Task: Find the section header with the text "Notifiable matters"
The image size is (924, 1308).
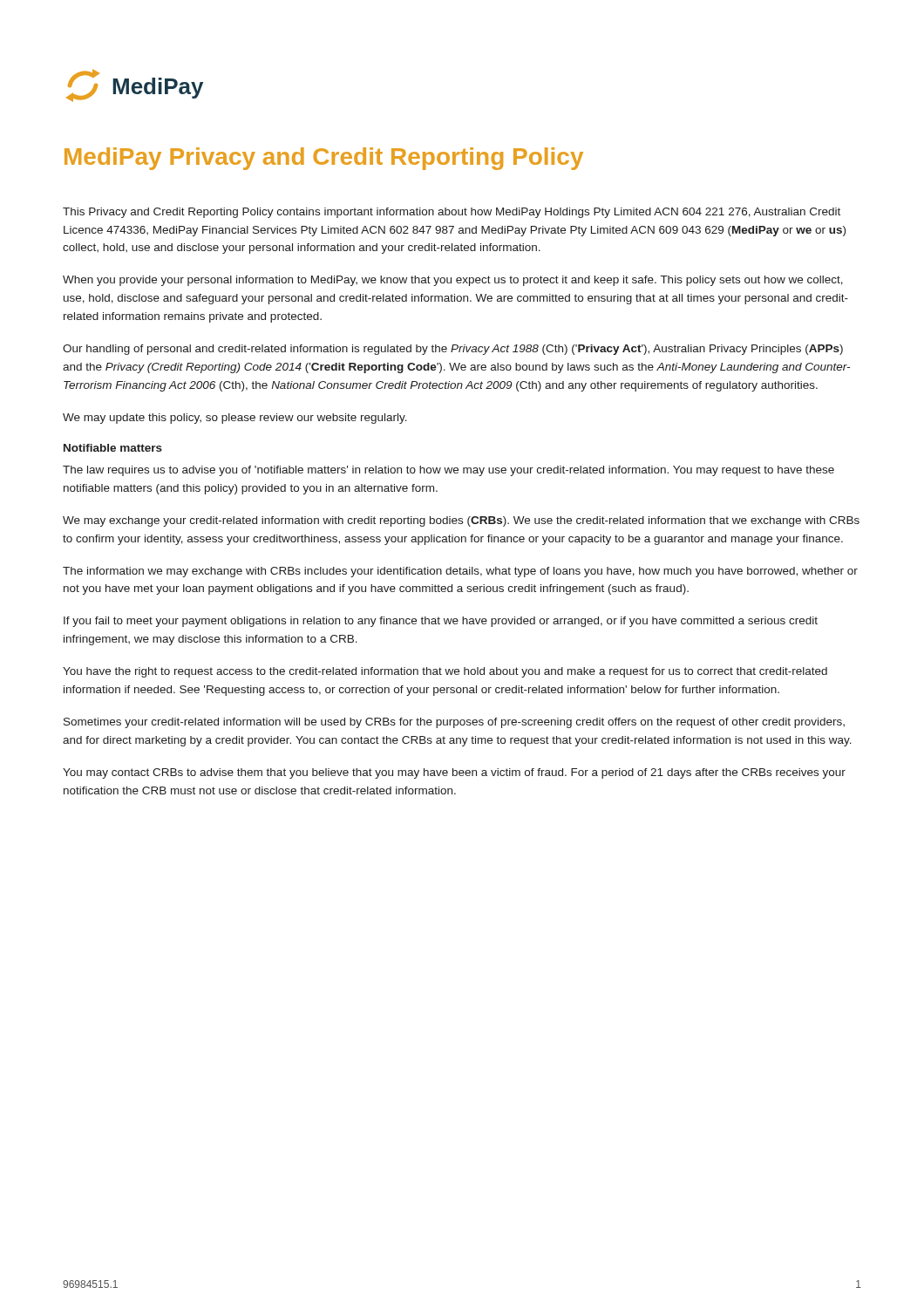Action: click(x=112, y=448)
